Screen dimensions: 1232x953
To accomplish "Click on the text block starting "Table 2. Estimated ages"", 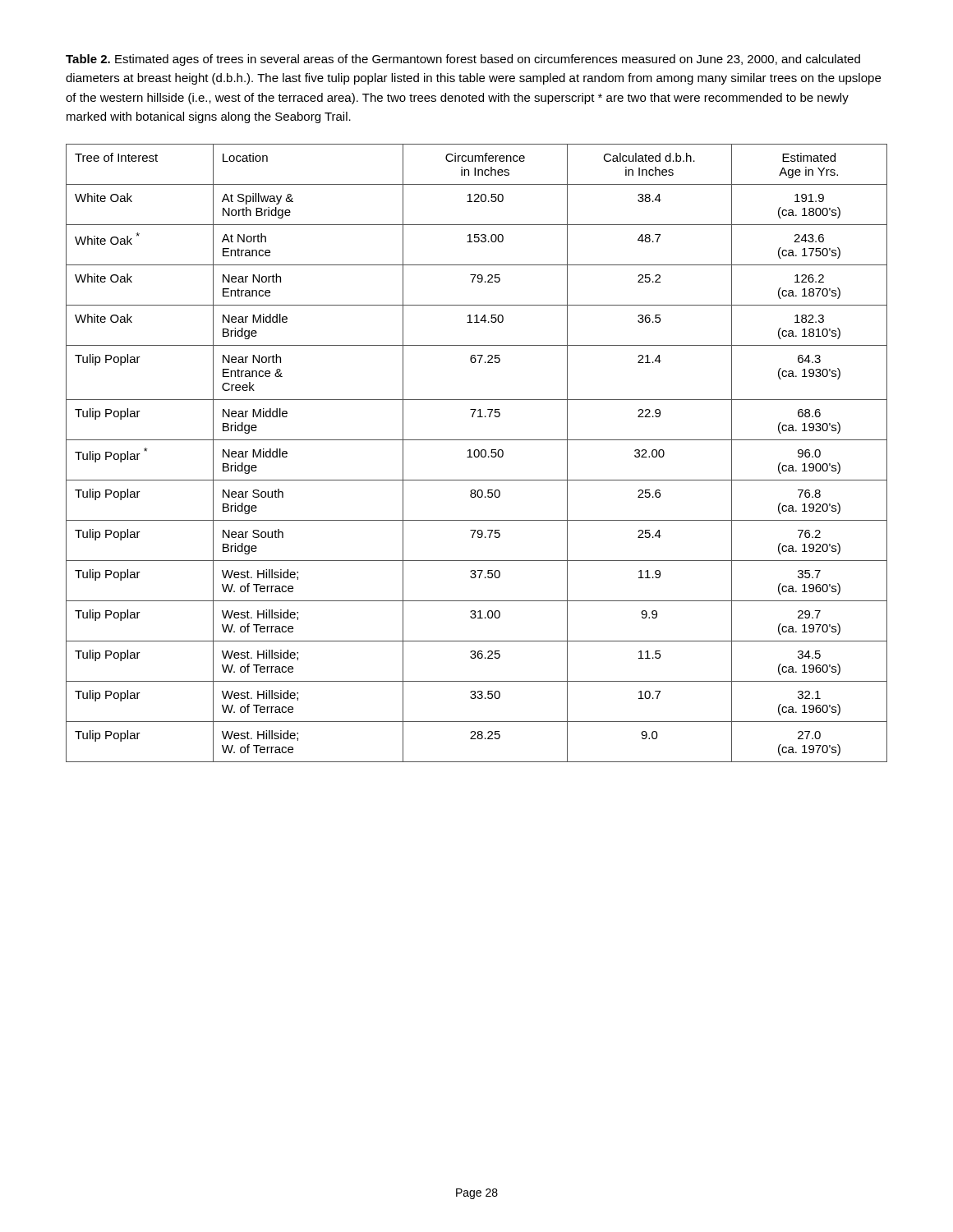I will coord(474,87).
